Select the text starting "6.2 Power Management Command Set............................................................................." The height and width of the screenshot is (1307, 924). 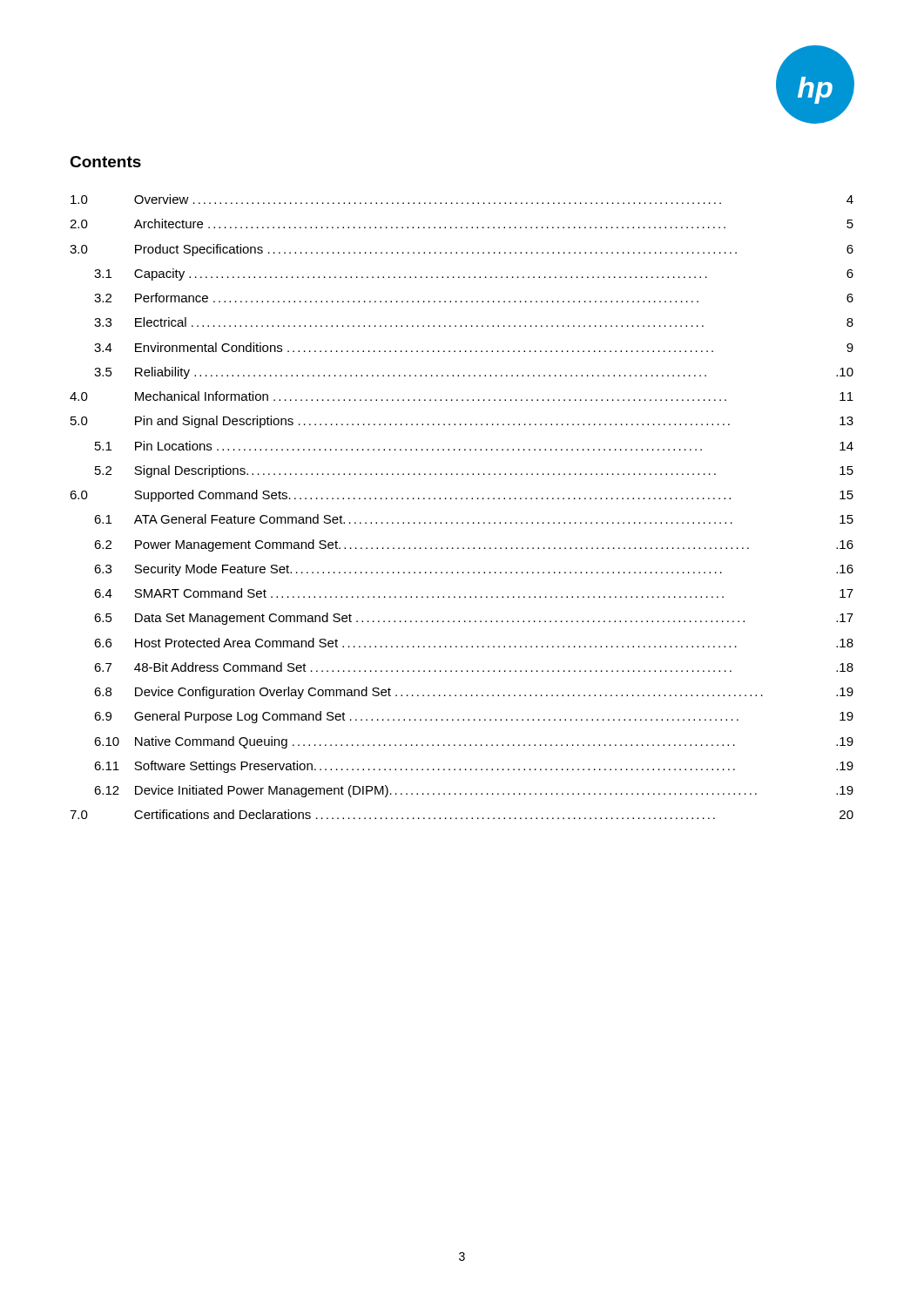462,544
